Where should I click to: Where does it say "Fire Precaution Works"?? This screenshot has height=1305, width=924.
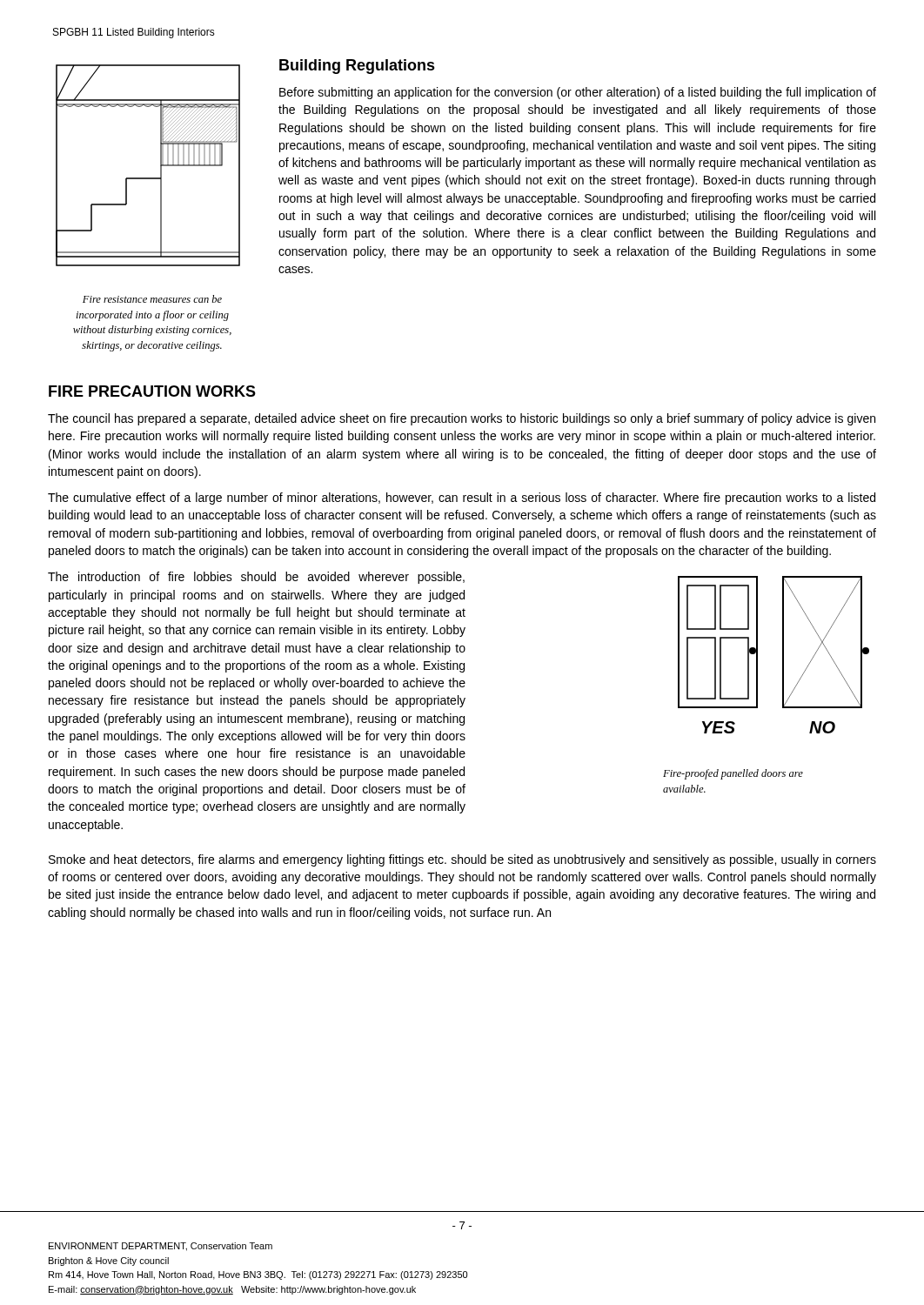pyautogui.click(x=152, y=391)
